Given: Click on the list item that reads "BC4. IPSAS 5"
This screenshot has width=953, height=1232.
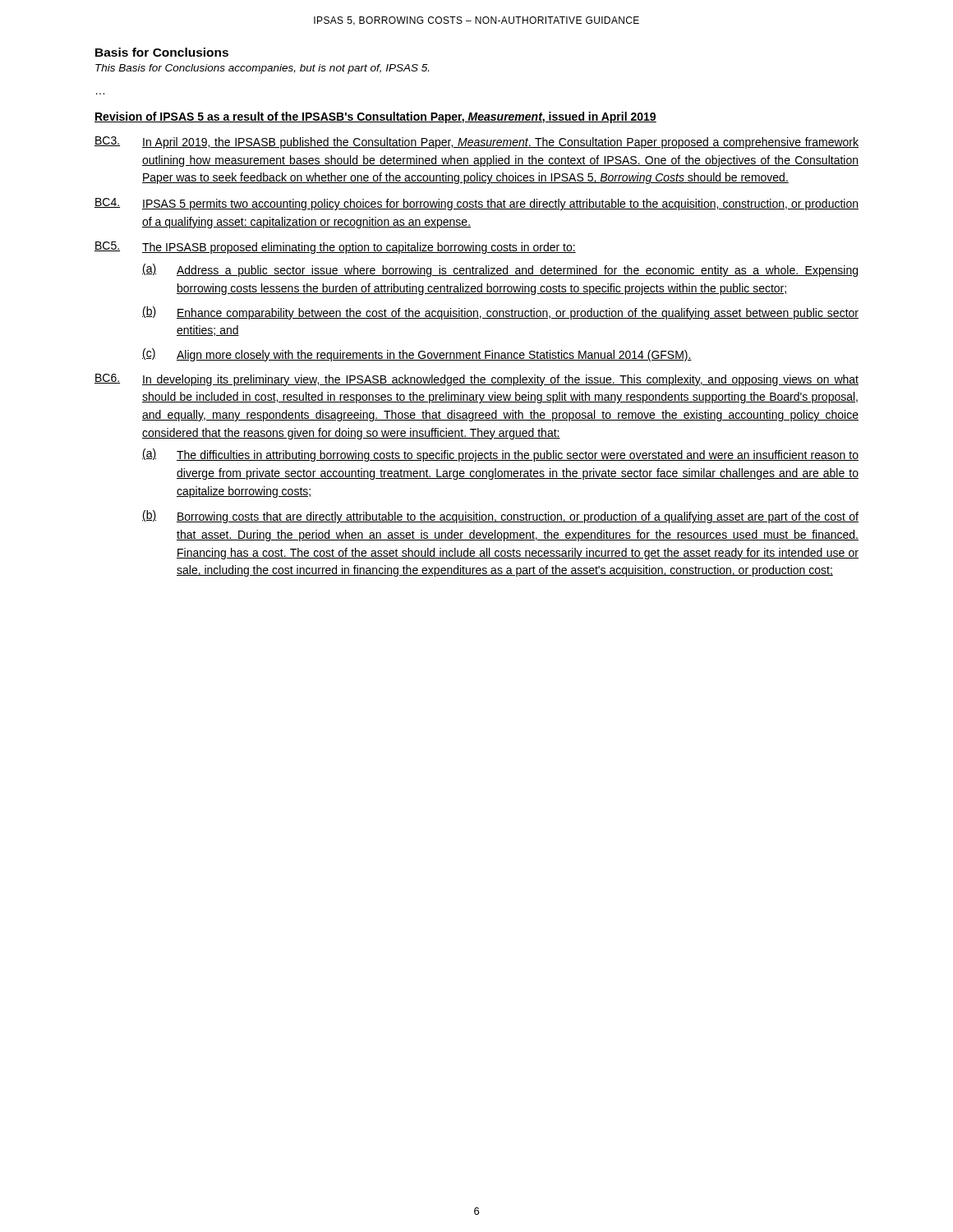Looking at the screenshot, I should pos(476,213).
